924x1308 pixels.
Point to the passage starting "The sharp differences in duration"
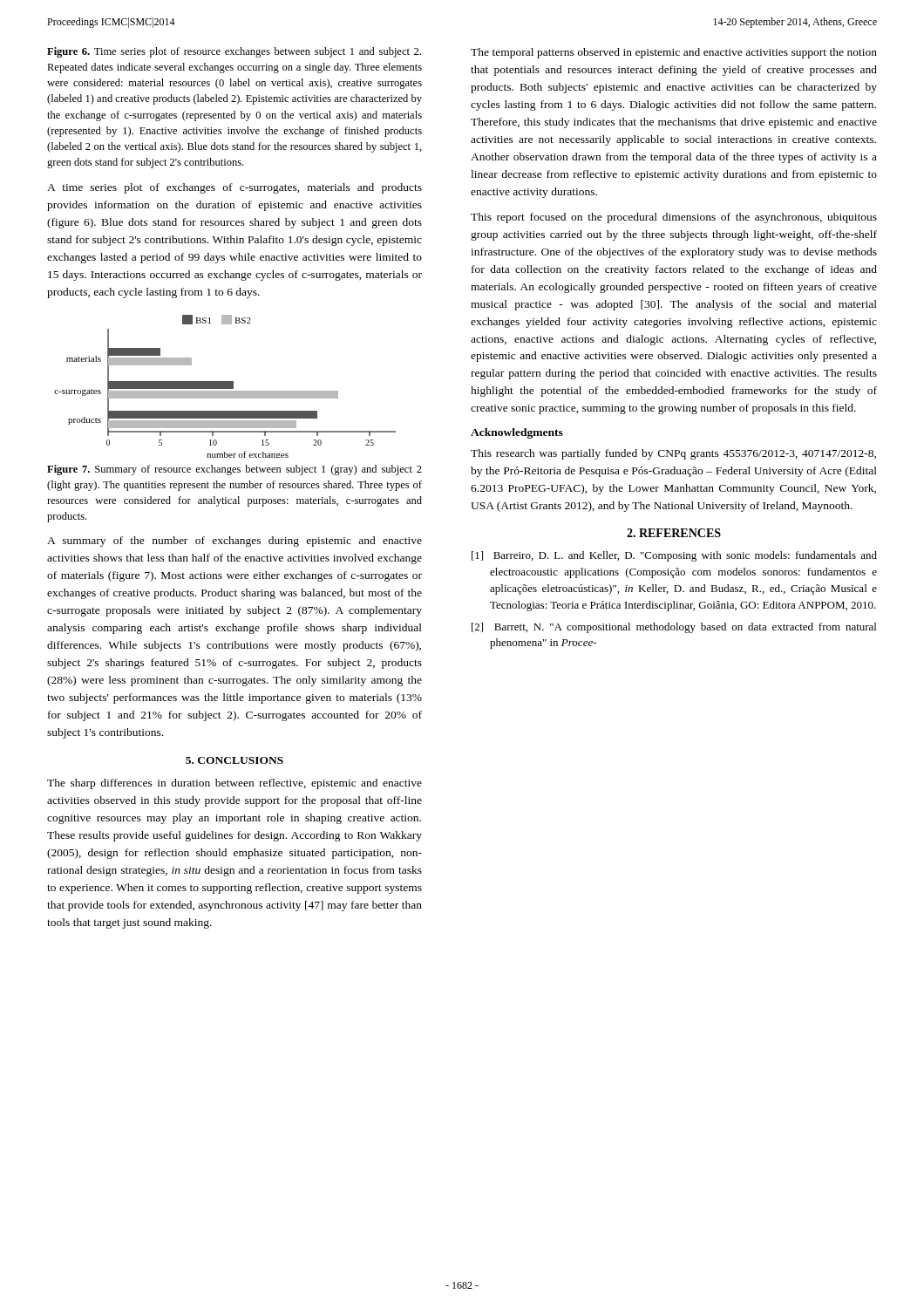tap(234, 852)
